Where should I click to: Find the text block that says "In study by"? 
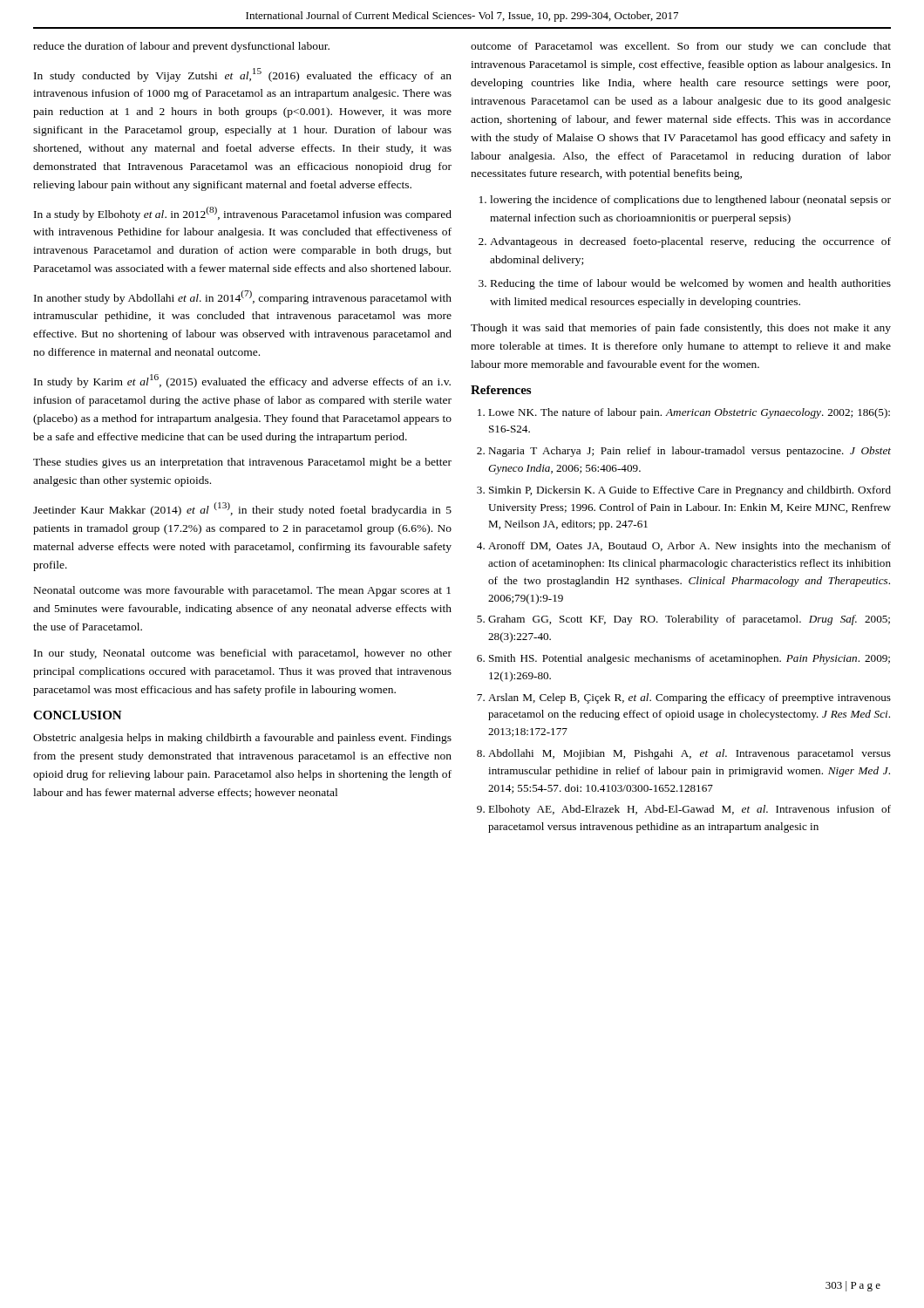(242, 408)
